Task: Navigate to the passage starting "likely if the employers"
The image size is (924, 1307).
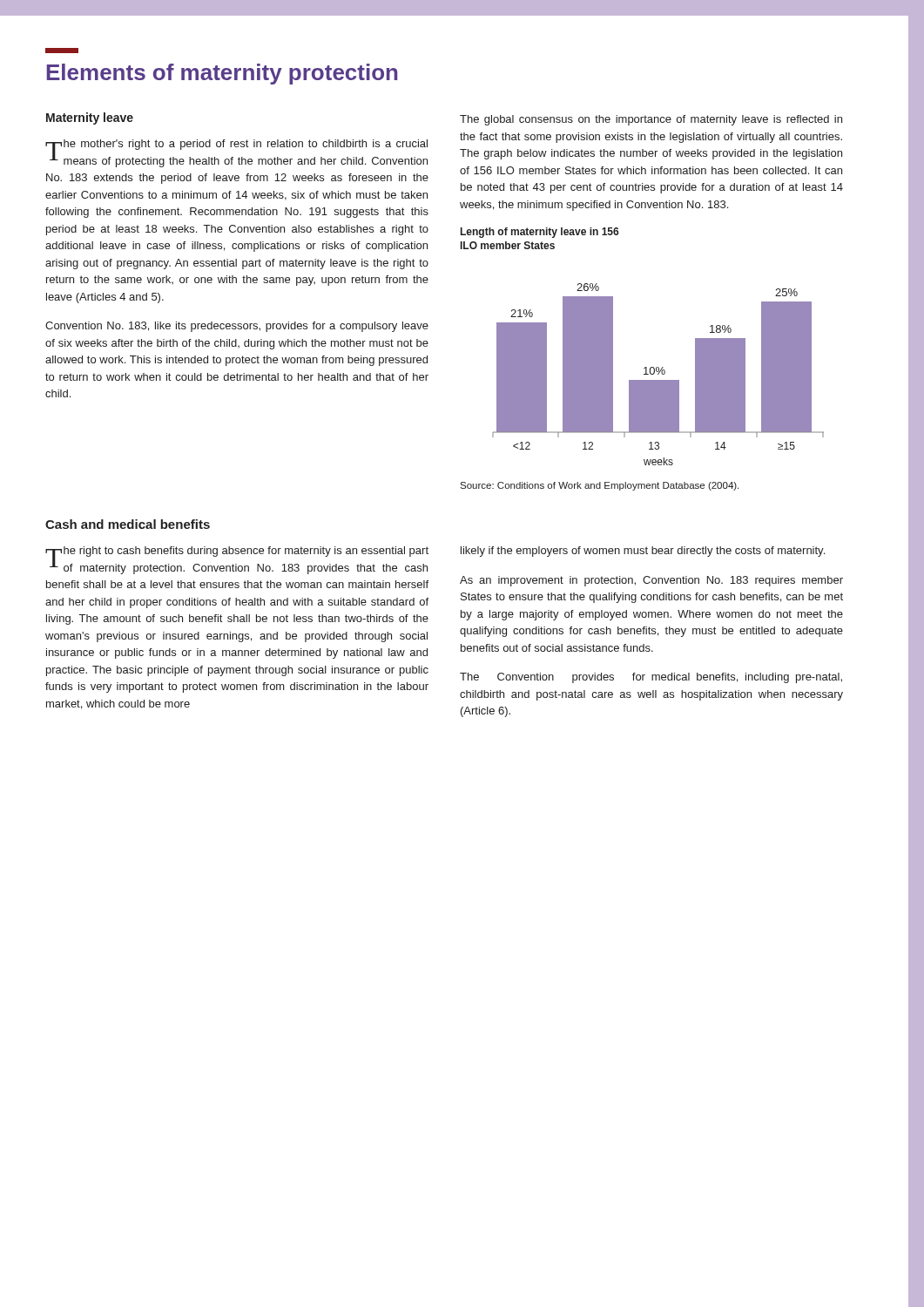Action: click(x=651, y=551)
